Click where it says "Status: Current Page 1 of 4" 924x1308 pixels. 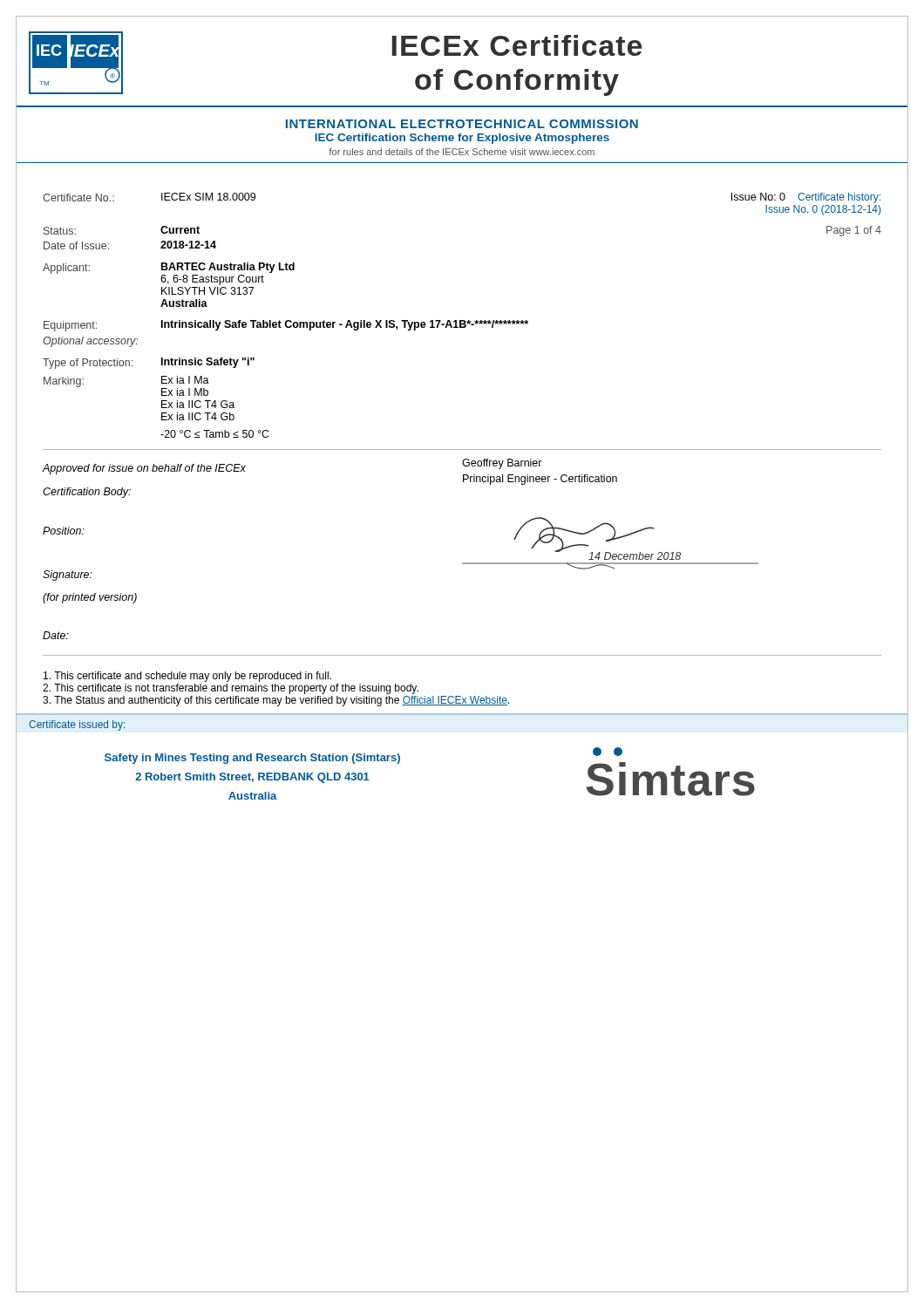67,231
